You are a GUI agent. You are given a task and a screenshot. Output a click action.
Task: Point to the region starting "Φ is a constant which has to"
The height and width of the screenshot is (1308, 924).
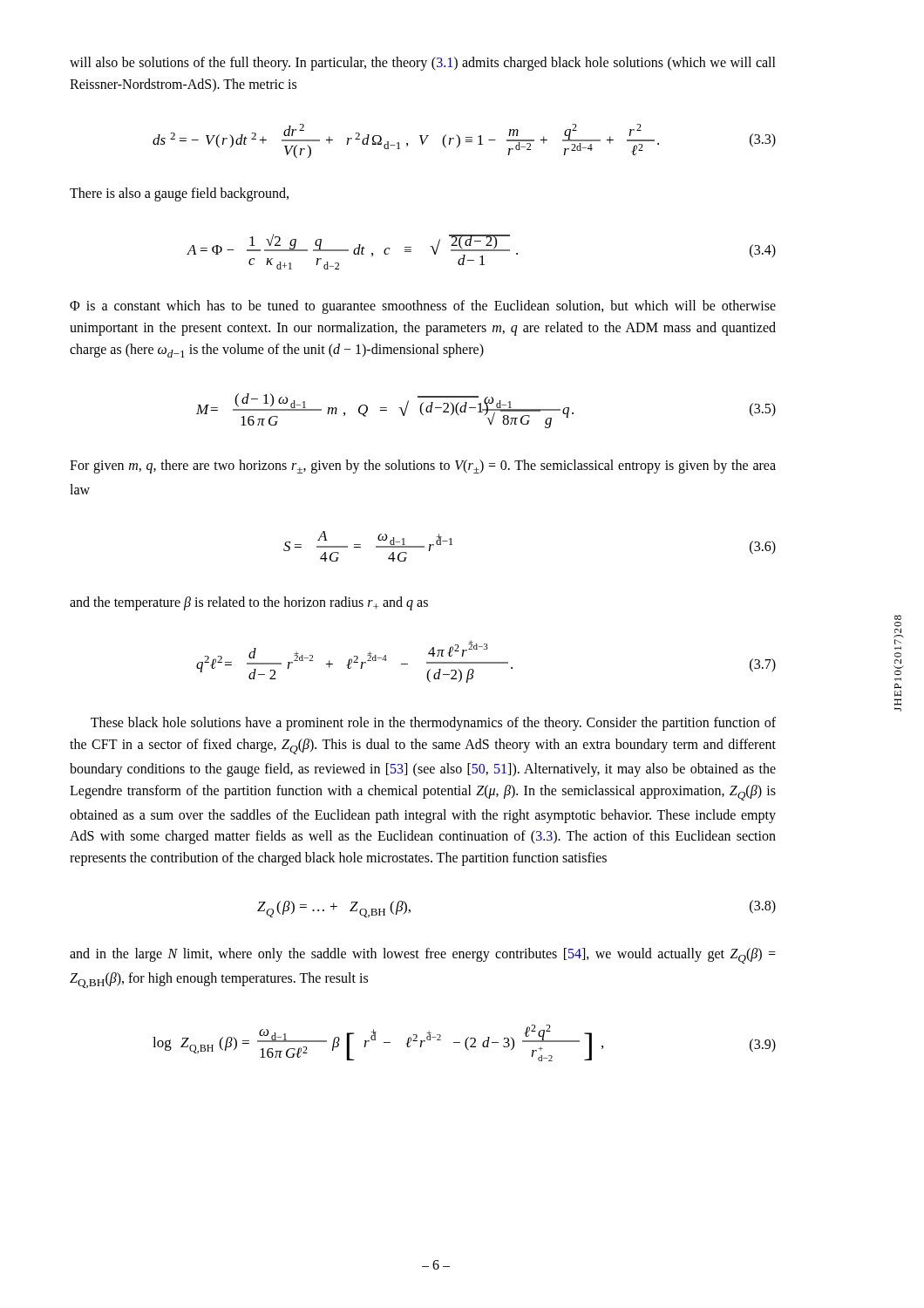tap(423, 330)
